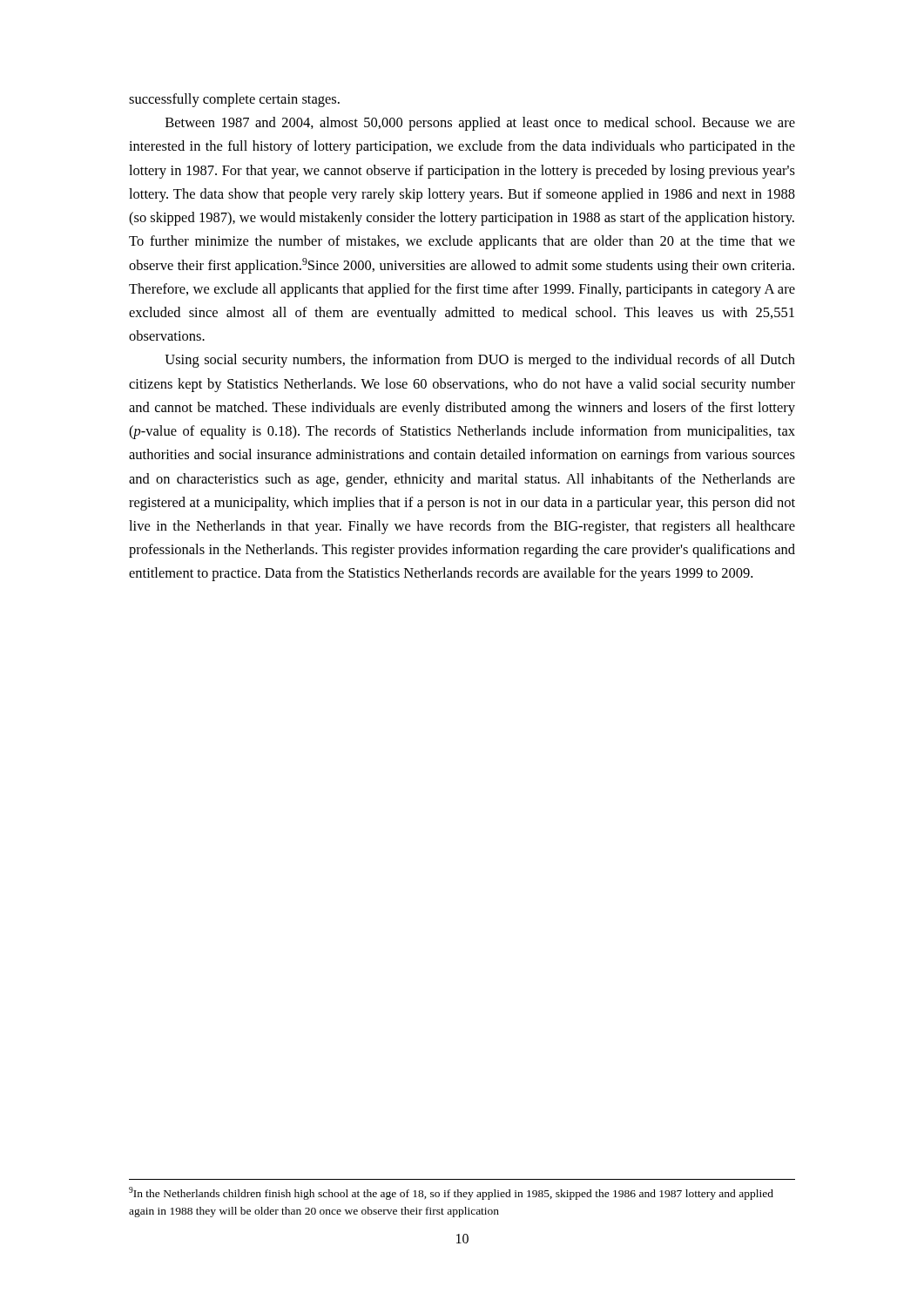This screenshot has height=1307, width=924.
Task: Click on the text block that reads "Between 1987 and 2004, almost 50,000"
Action: click(462, 229)
